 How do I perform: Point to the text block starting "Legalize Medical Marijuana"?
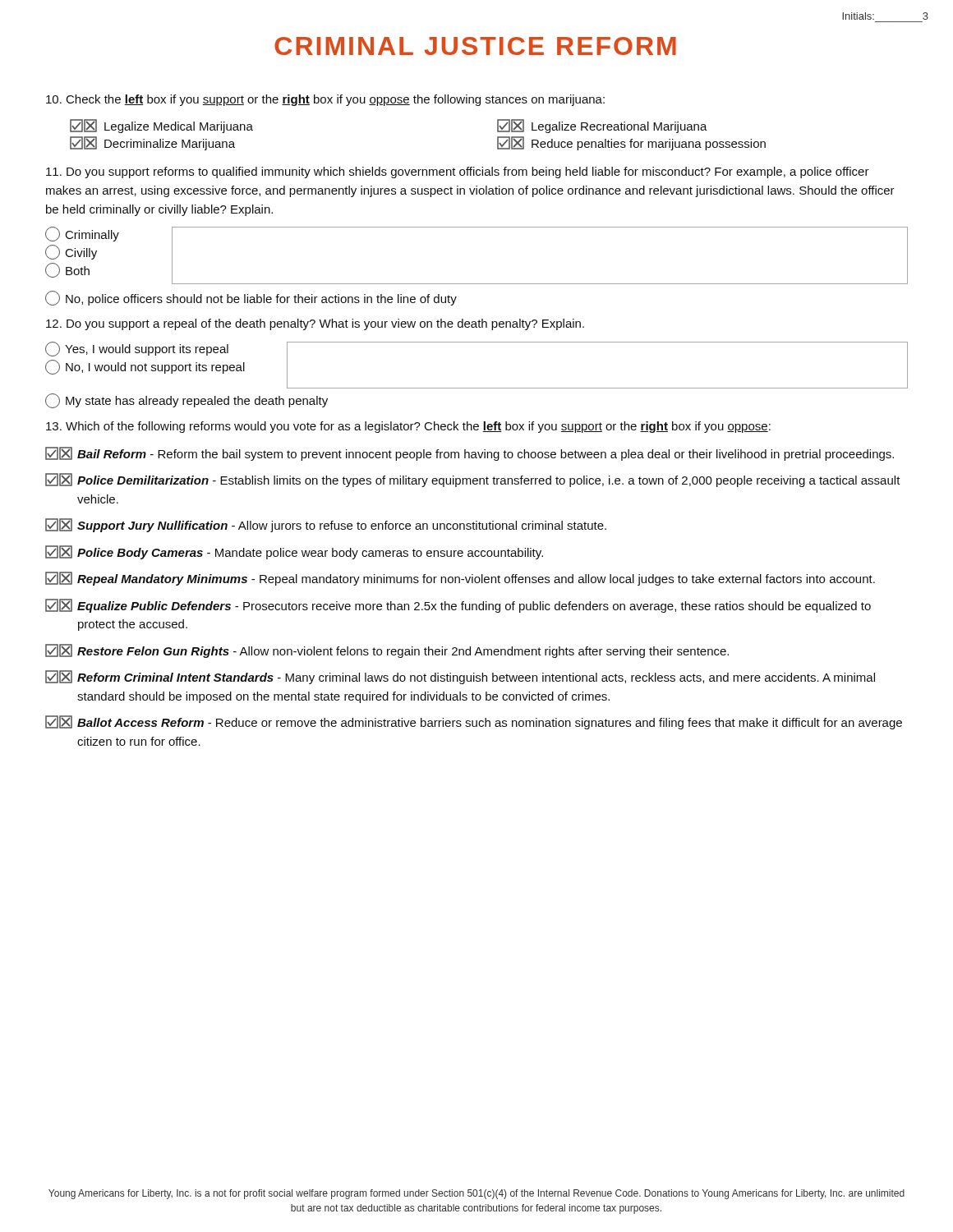click(x=161, y=126)
